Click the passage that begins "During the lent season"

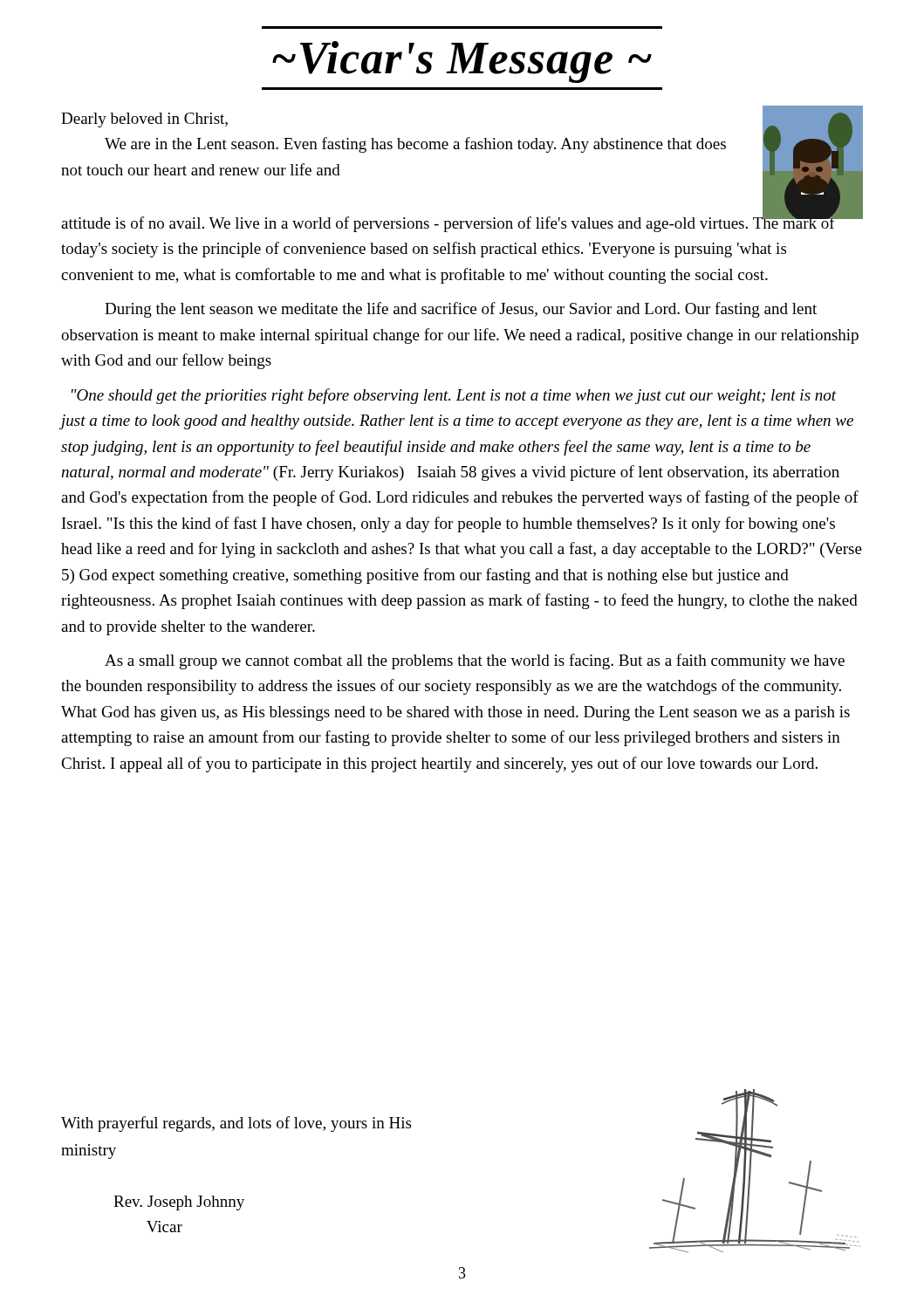tap(460, 334)
